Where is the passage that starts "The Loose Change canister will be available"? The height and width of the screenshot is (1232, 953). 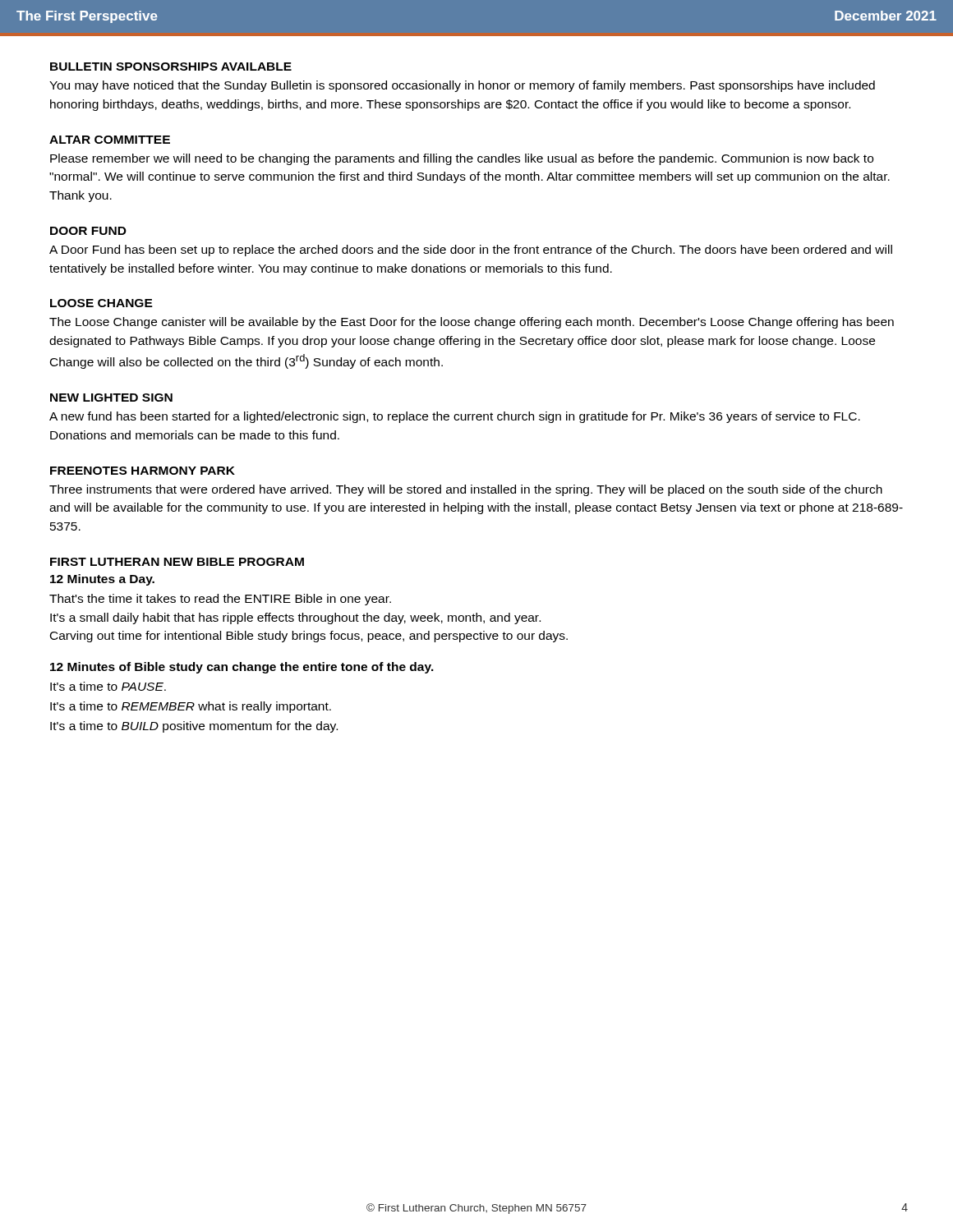[472, 342]
